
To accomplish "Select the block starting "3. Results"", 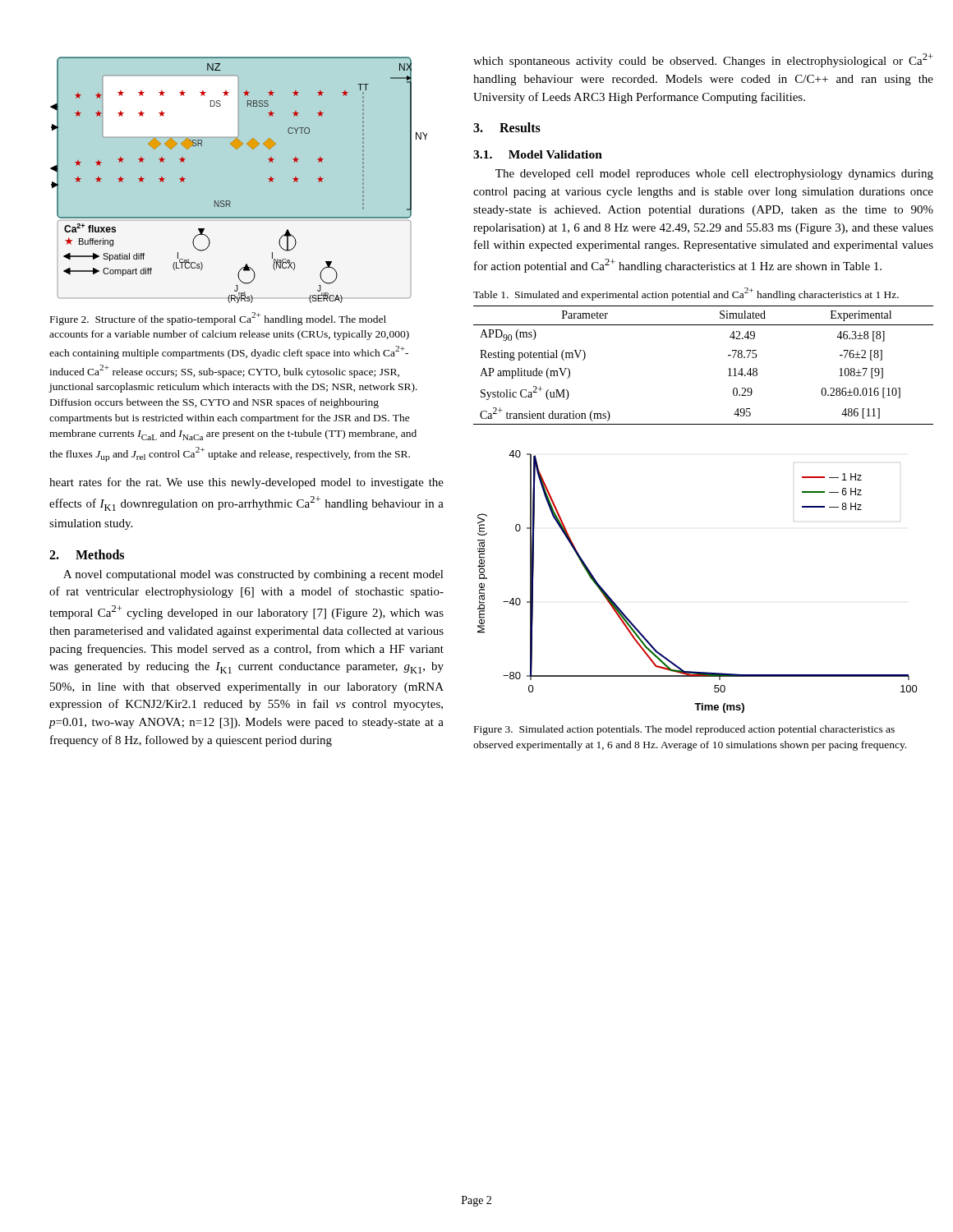I will [x=507, y=128].
